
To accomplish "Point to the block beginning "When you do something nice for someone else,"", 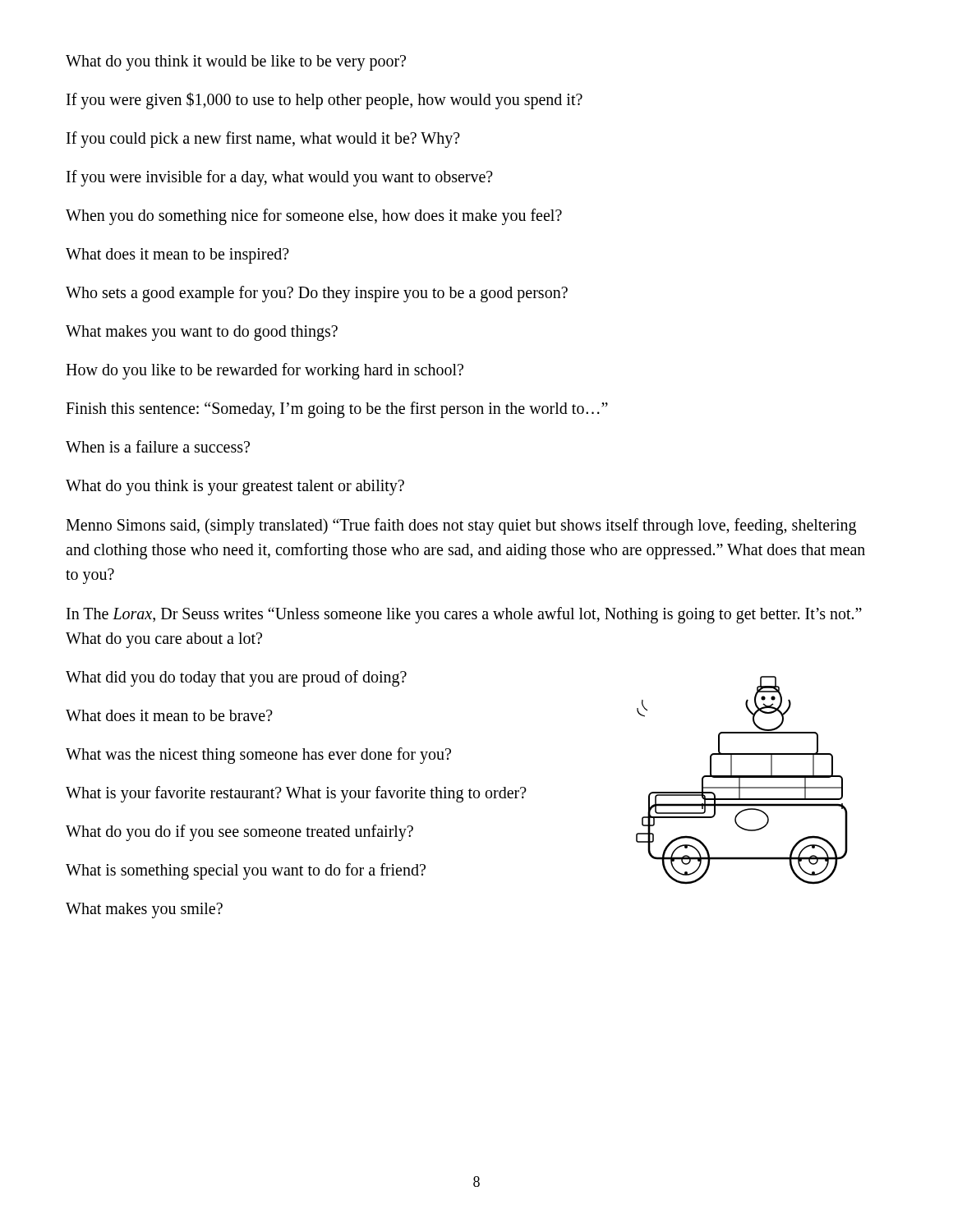I will 314,215.
